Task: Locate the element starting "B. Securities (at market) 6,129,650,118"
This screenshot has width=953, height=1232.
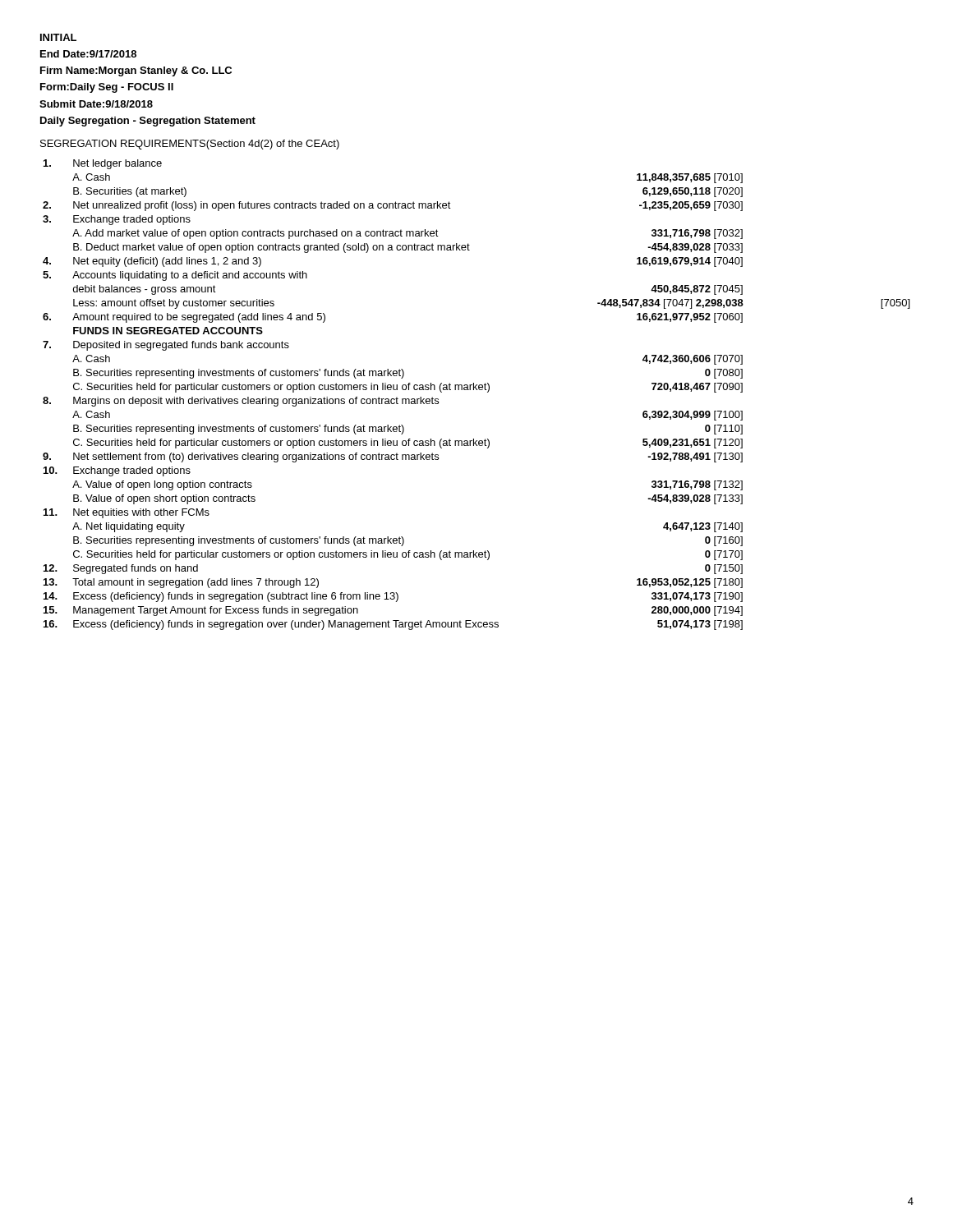Action: (x=129, y=192)
